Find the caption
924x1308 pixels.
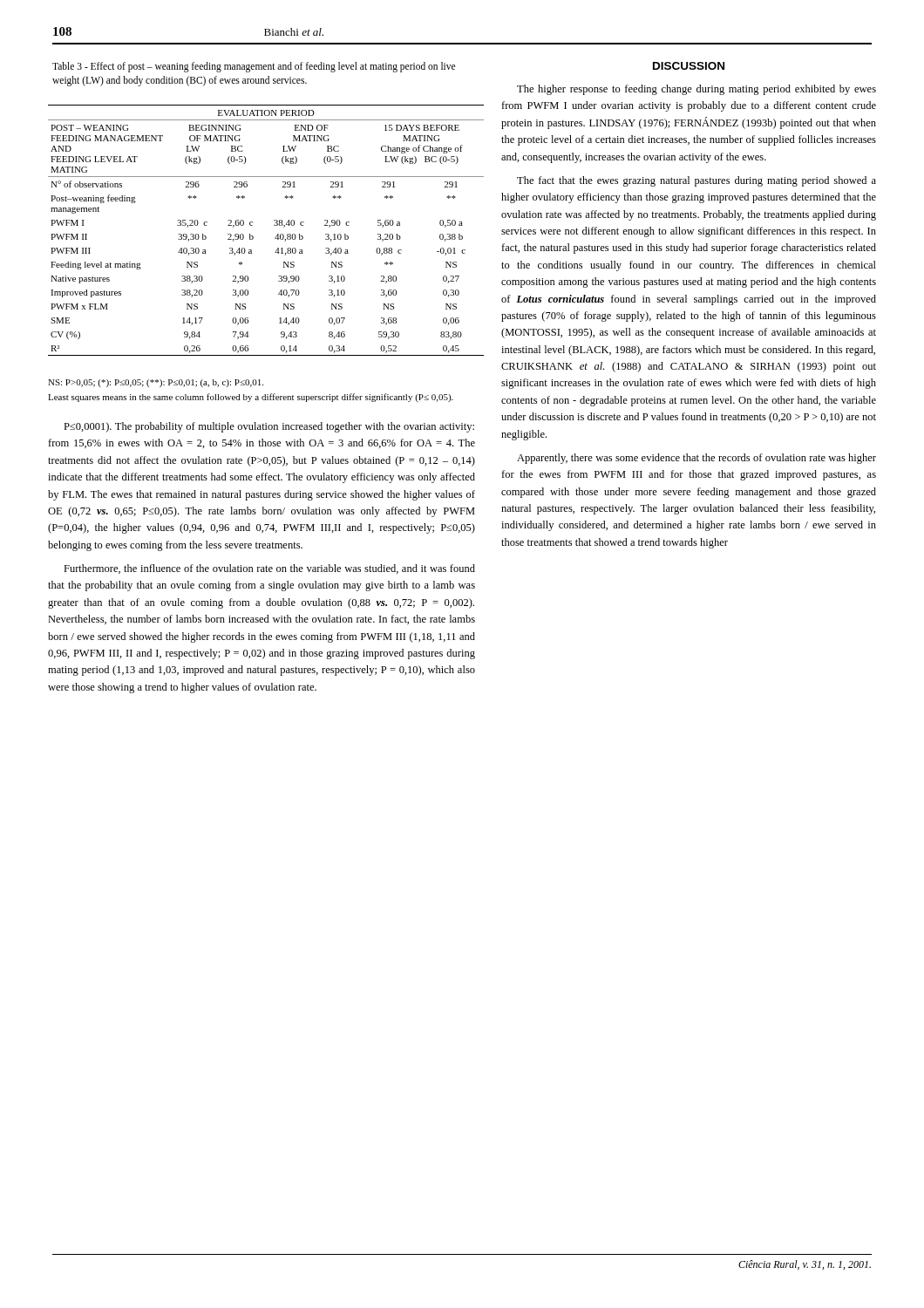pyautogui.click(x=254, y=73)
